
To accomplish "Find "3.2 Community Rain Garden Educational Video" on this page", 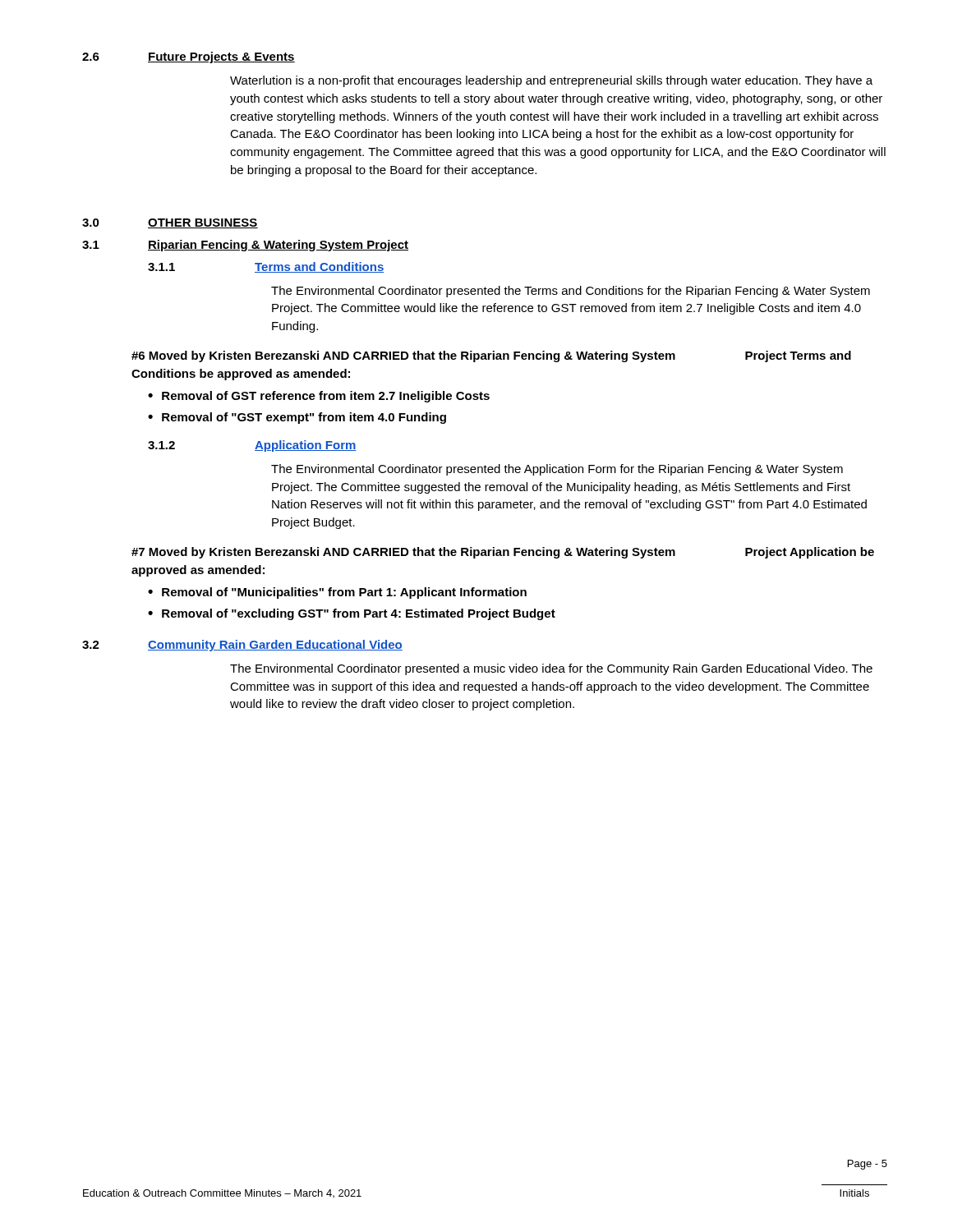I will click(x=242, y=644).
